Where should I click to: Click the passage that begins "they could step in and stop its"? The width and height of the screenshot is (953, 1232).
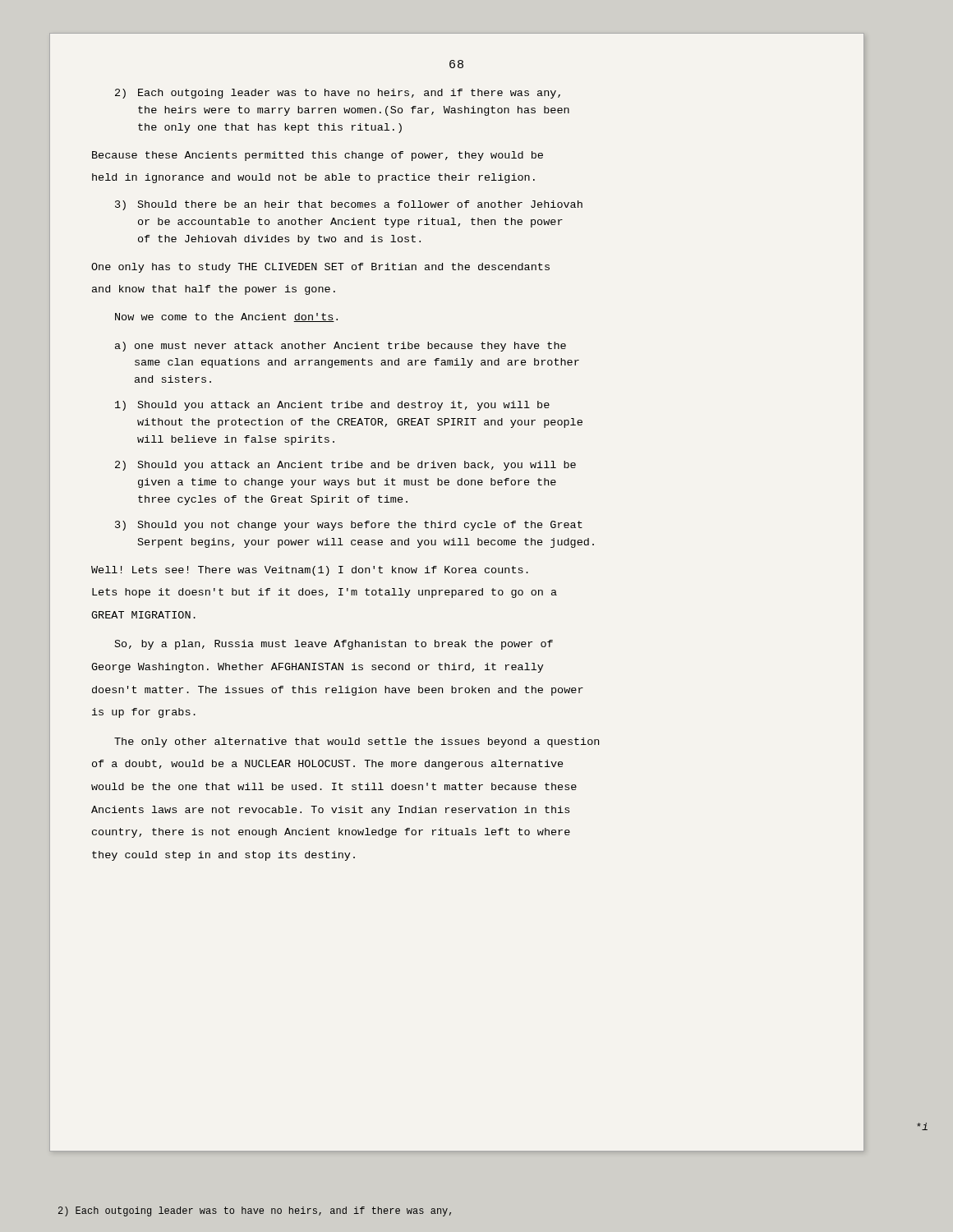[x=224, y=855]
